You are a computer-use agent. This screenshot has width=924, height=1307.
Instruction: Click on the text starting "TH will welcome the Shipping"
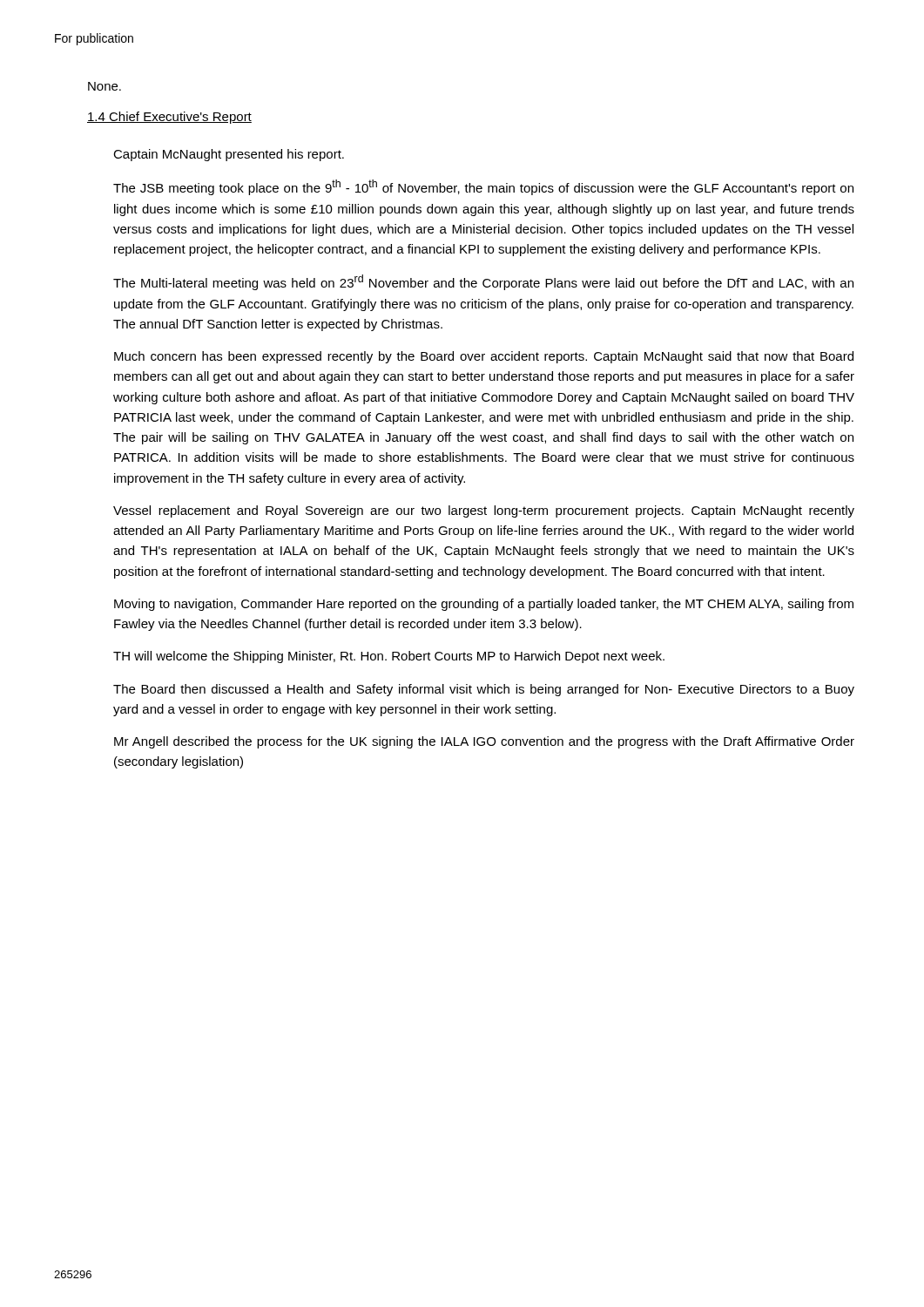484,656
